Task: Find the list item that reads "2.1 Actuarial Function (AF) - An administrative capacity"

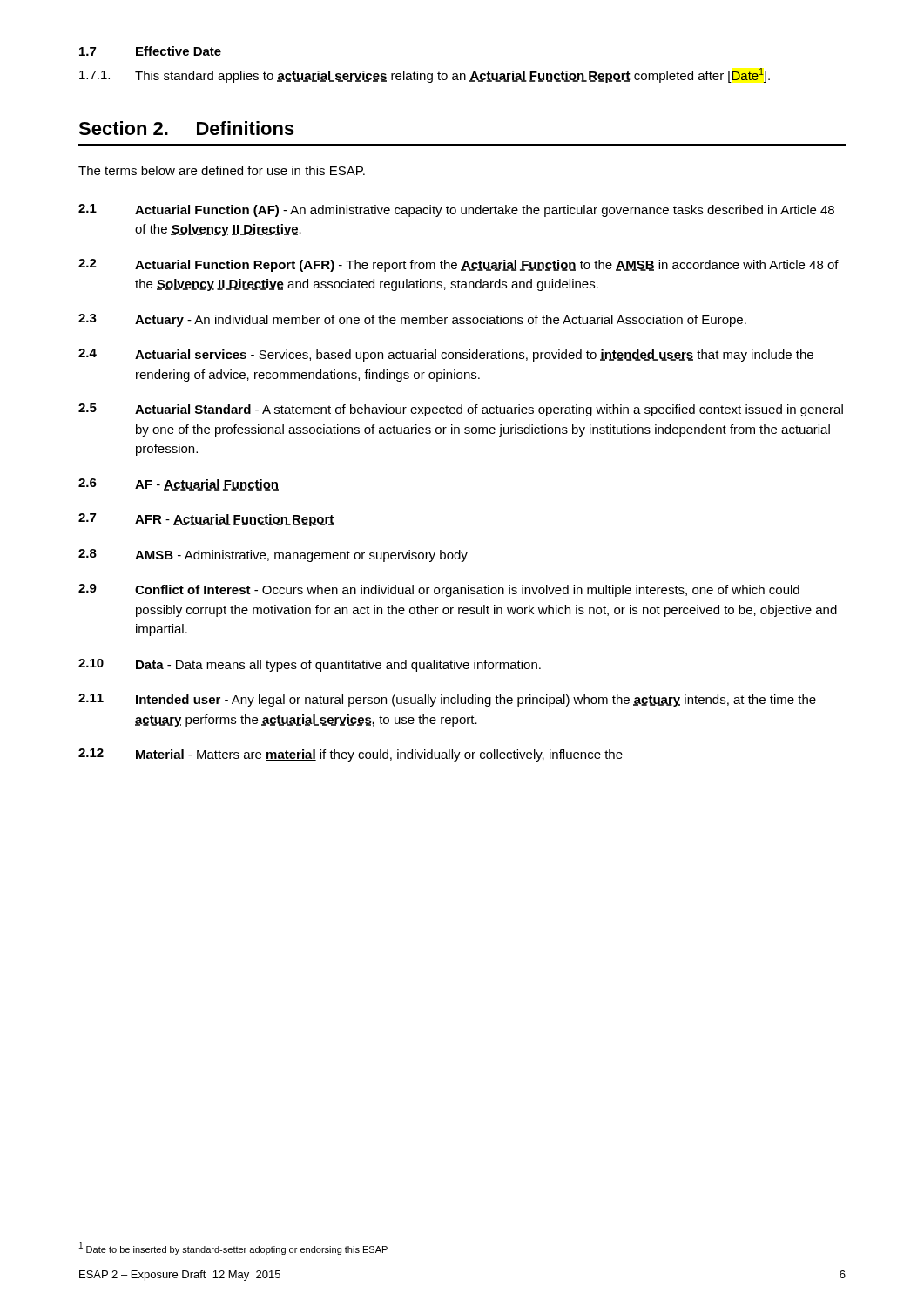Action: [x=462, y=220]
